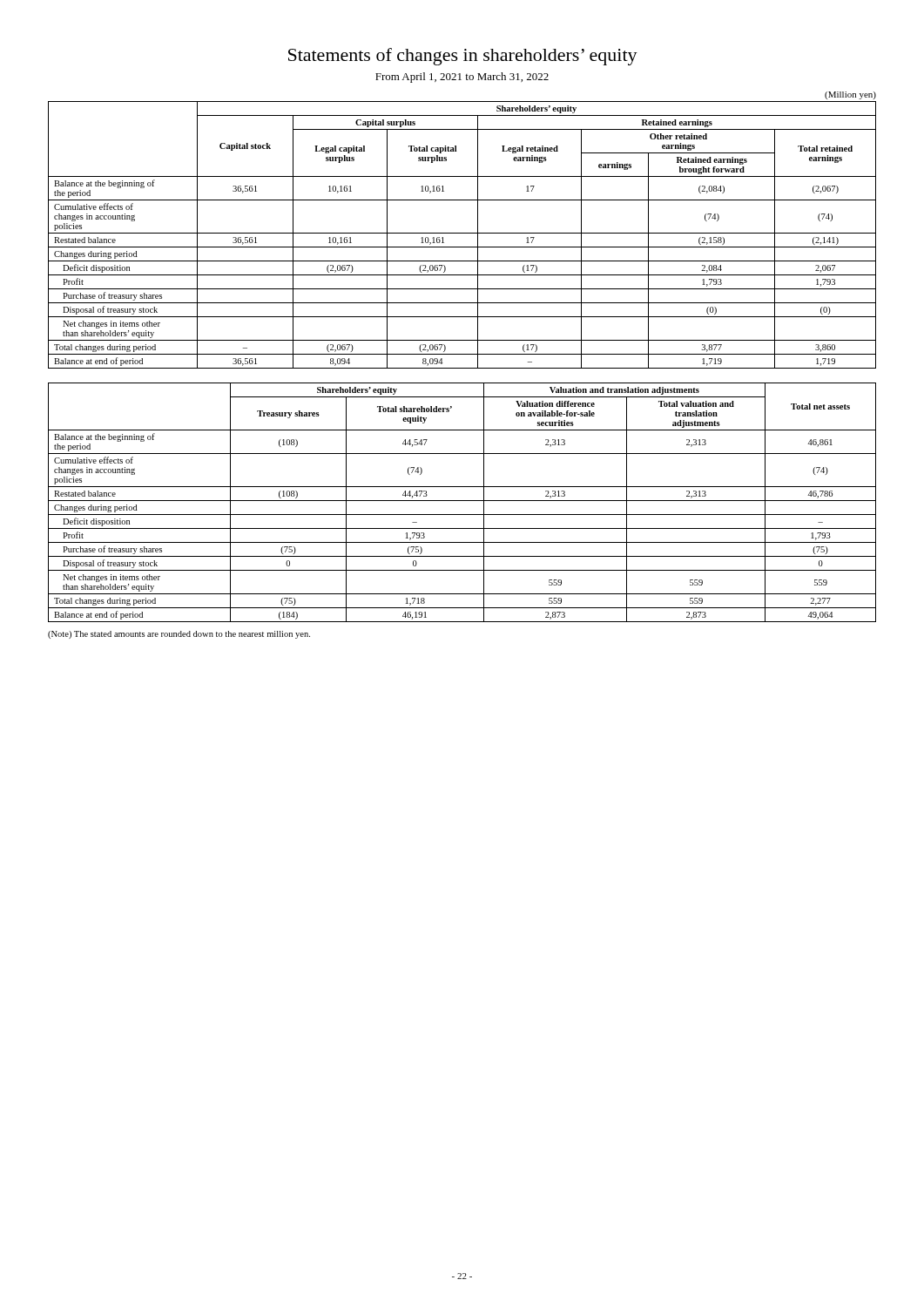Select the text starting "From April 1, 2021 to"
Screen dimensions: 1307x924
coord(462,76)
